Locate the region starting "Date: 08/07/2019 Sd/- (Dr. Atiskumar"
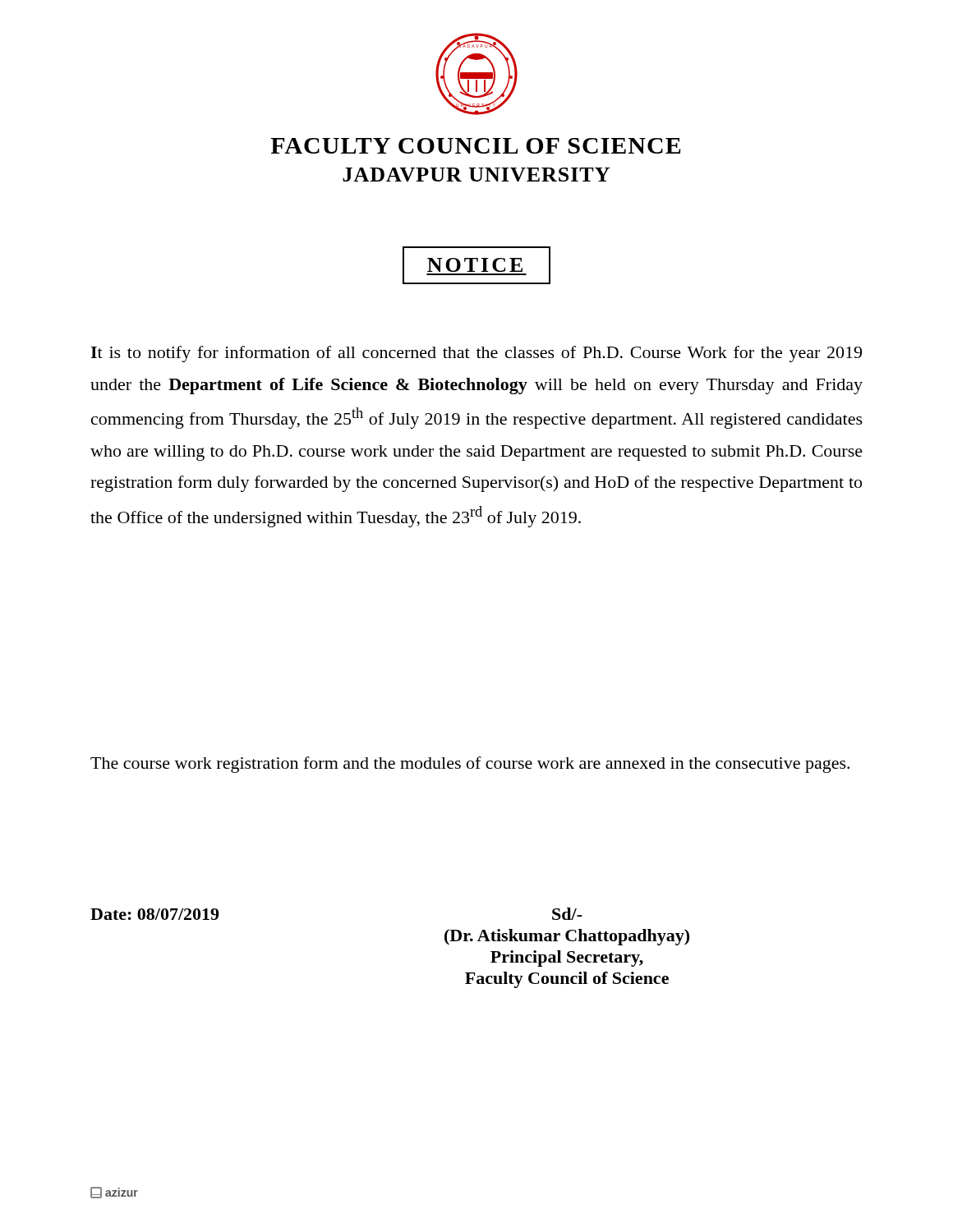This screenshot has height=1232, width=953. point(476,986)
